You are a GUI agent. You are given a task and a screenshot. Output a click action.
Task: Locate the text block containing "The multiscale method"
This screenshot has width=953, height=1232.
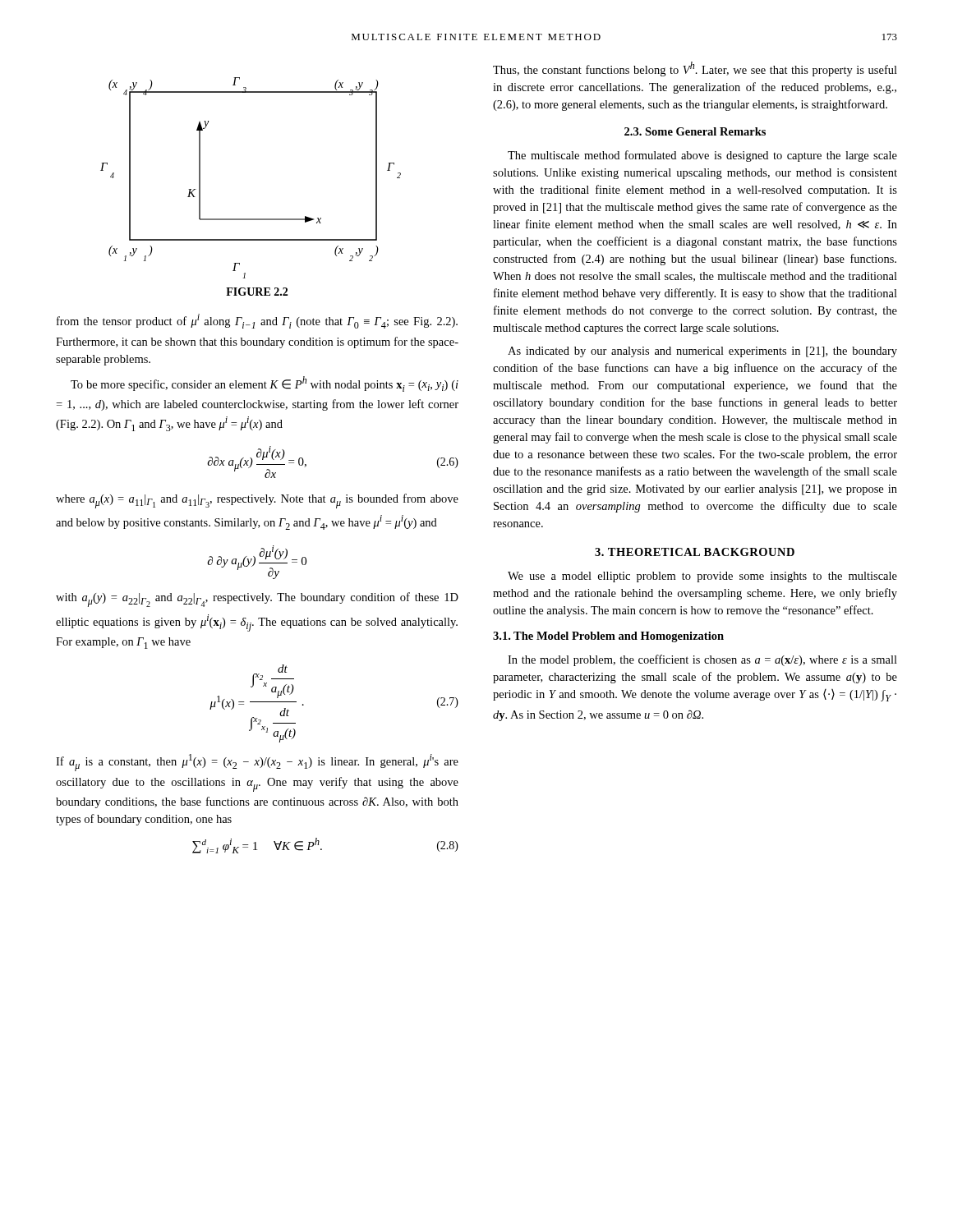(x=695, y=340)
